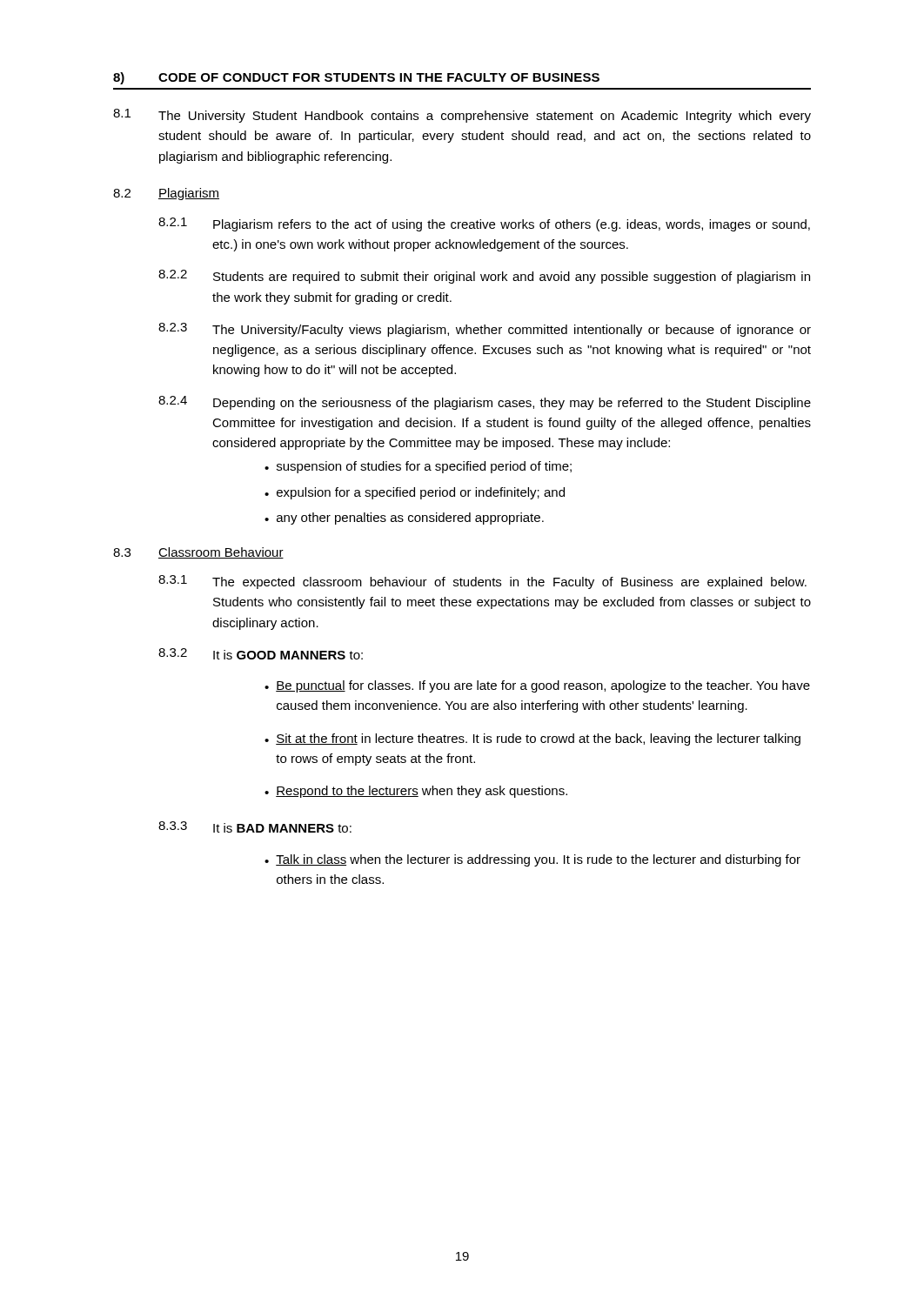Point to the block beginning "2.2 Students are required"
924x1305 pixels.
485,287
